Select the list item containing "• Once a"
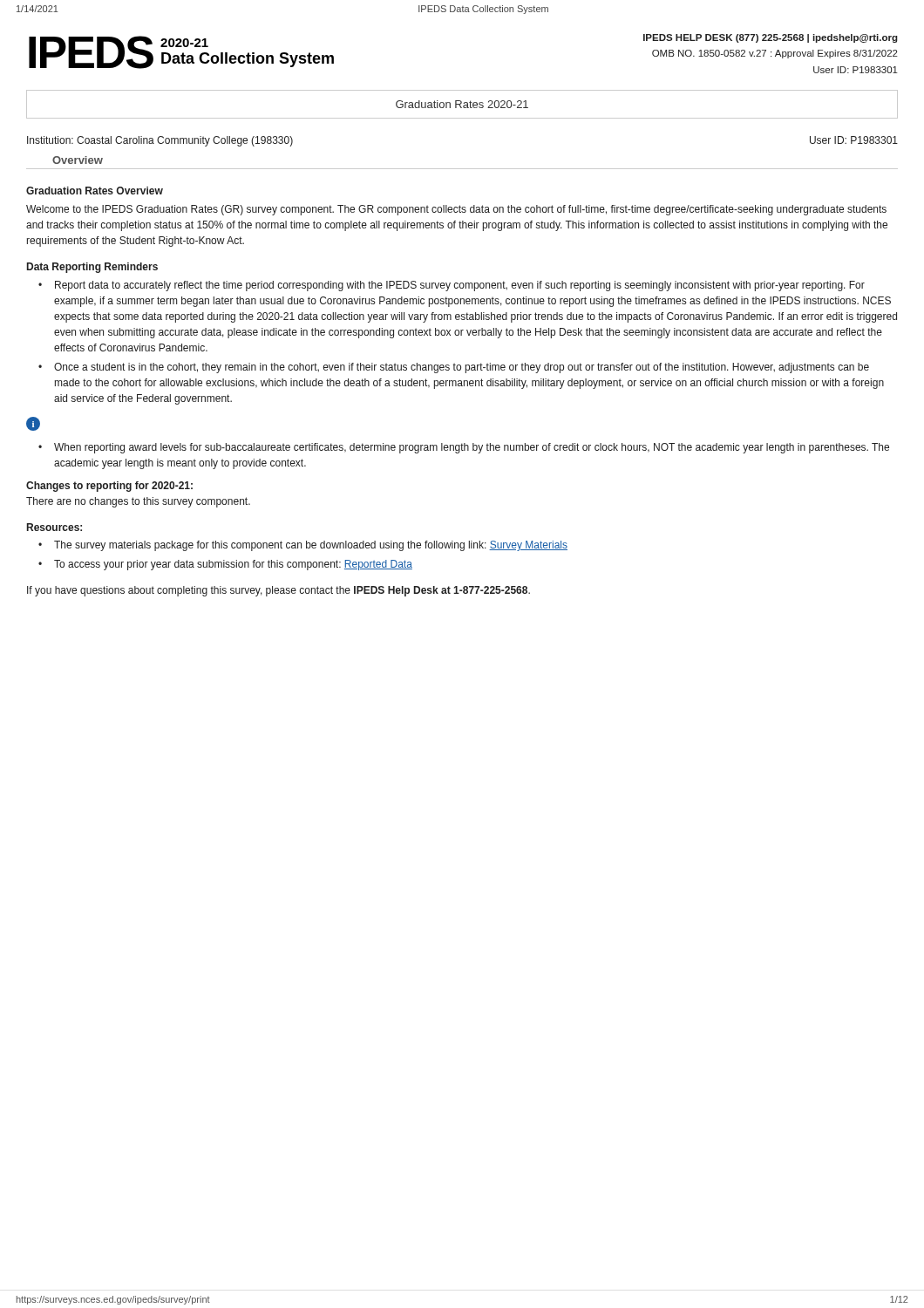This screenshot has width=924, height=1308. point(468,383)
